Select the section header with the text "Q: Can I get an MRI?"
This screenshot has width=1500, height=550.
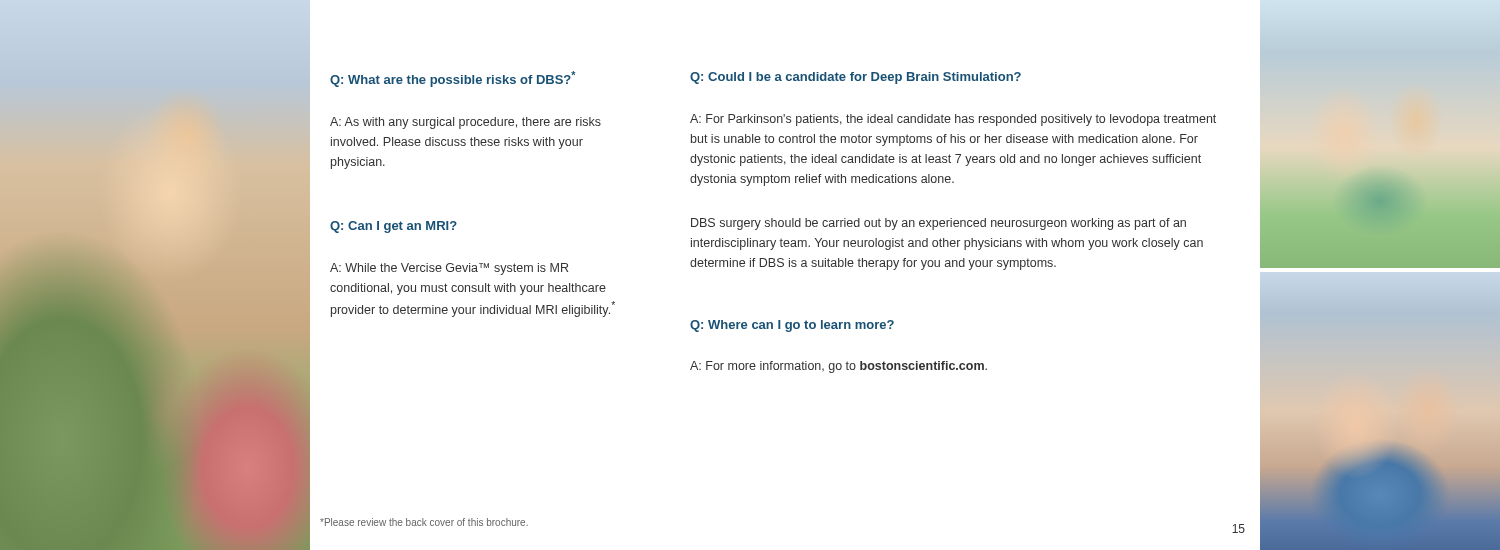click(x=394, y=226)
